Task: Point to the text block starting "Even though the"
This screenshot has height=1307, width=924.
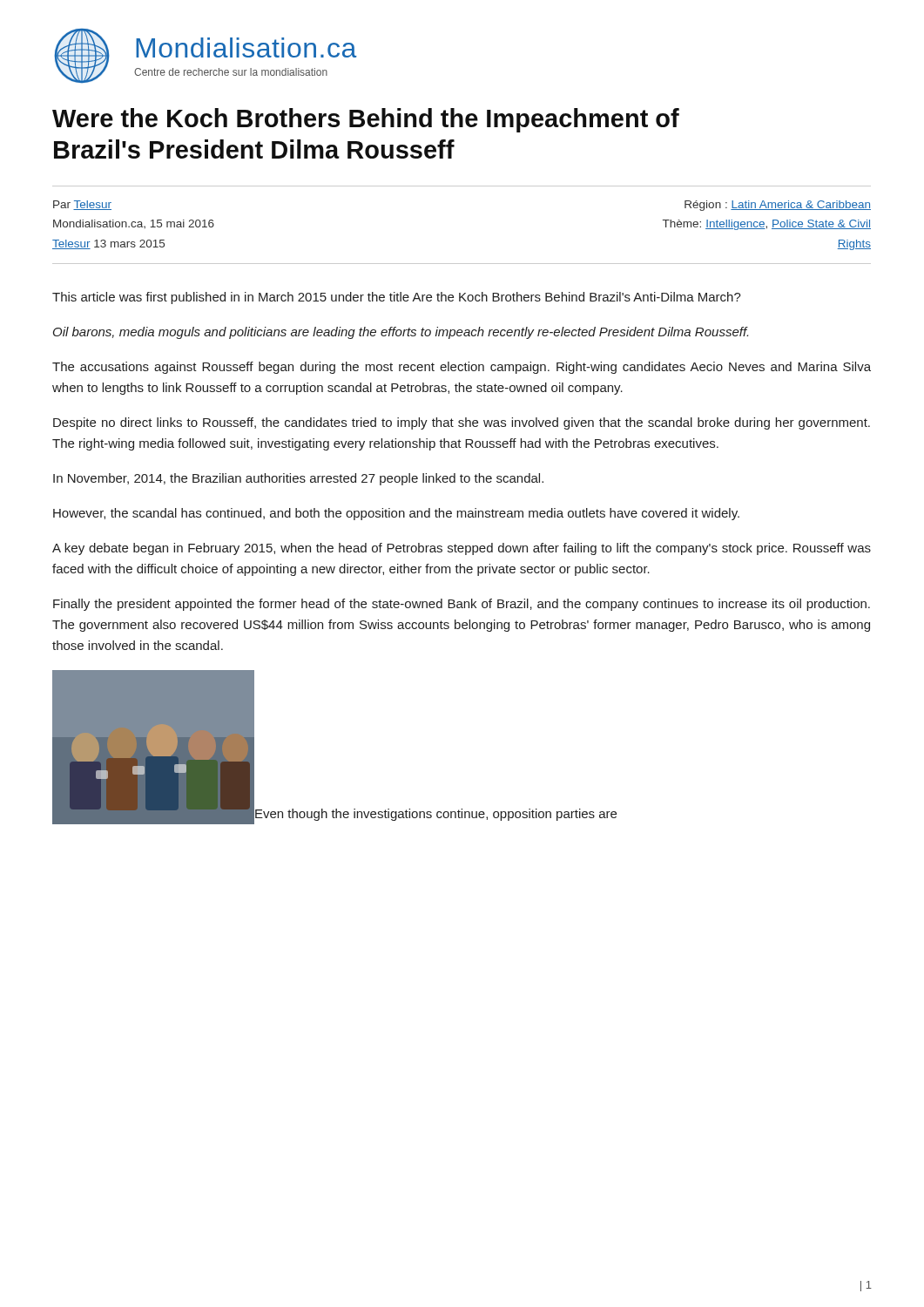Action: click(436, 814)
